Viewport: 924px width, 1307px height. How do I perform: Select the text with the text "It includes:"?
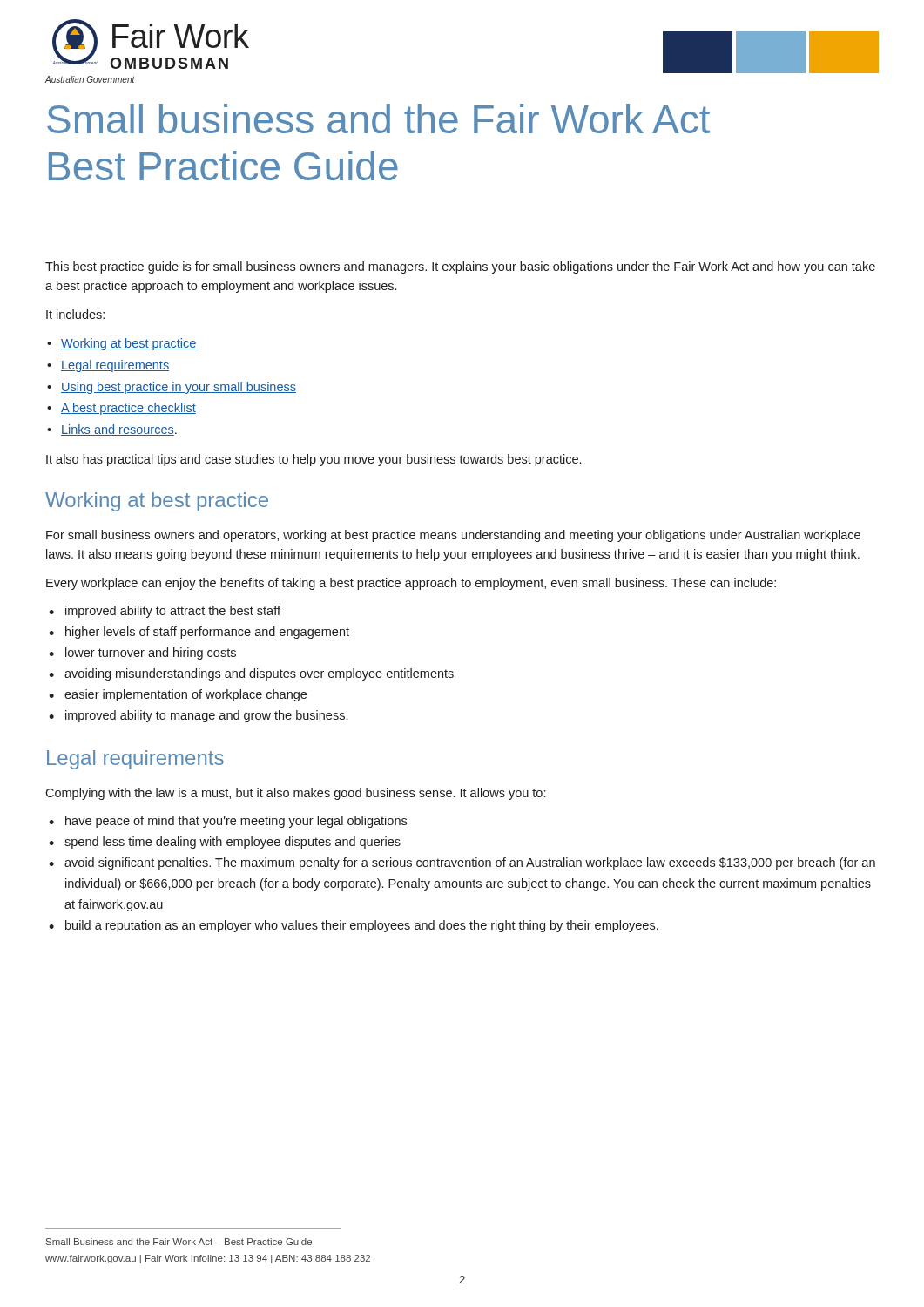(x=75, y=314)
